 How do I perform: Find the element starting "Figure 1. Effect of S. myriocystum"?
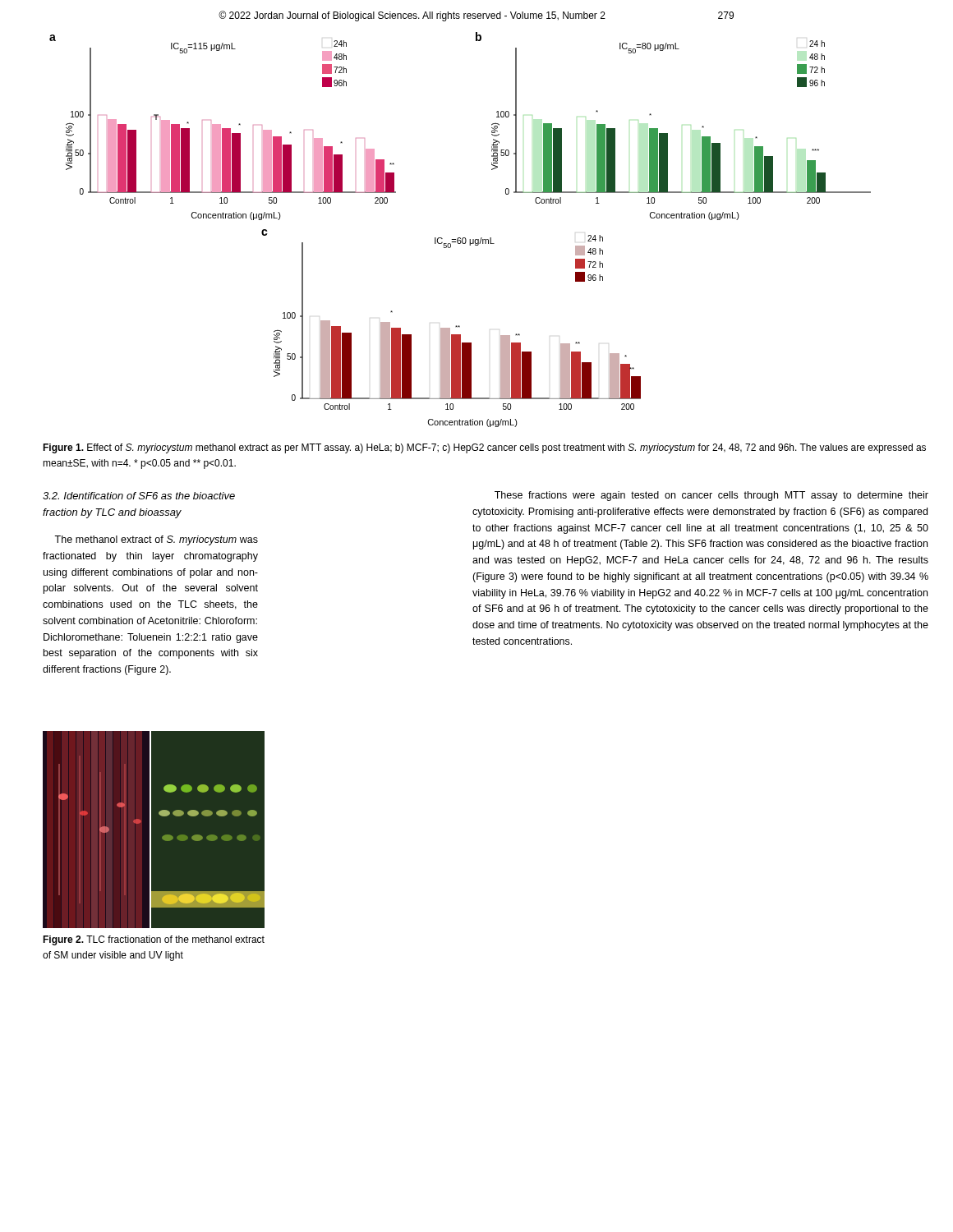pos(485,455)
